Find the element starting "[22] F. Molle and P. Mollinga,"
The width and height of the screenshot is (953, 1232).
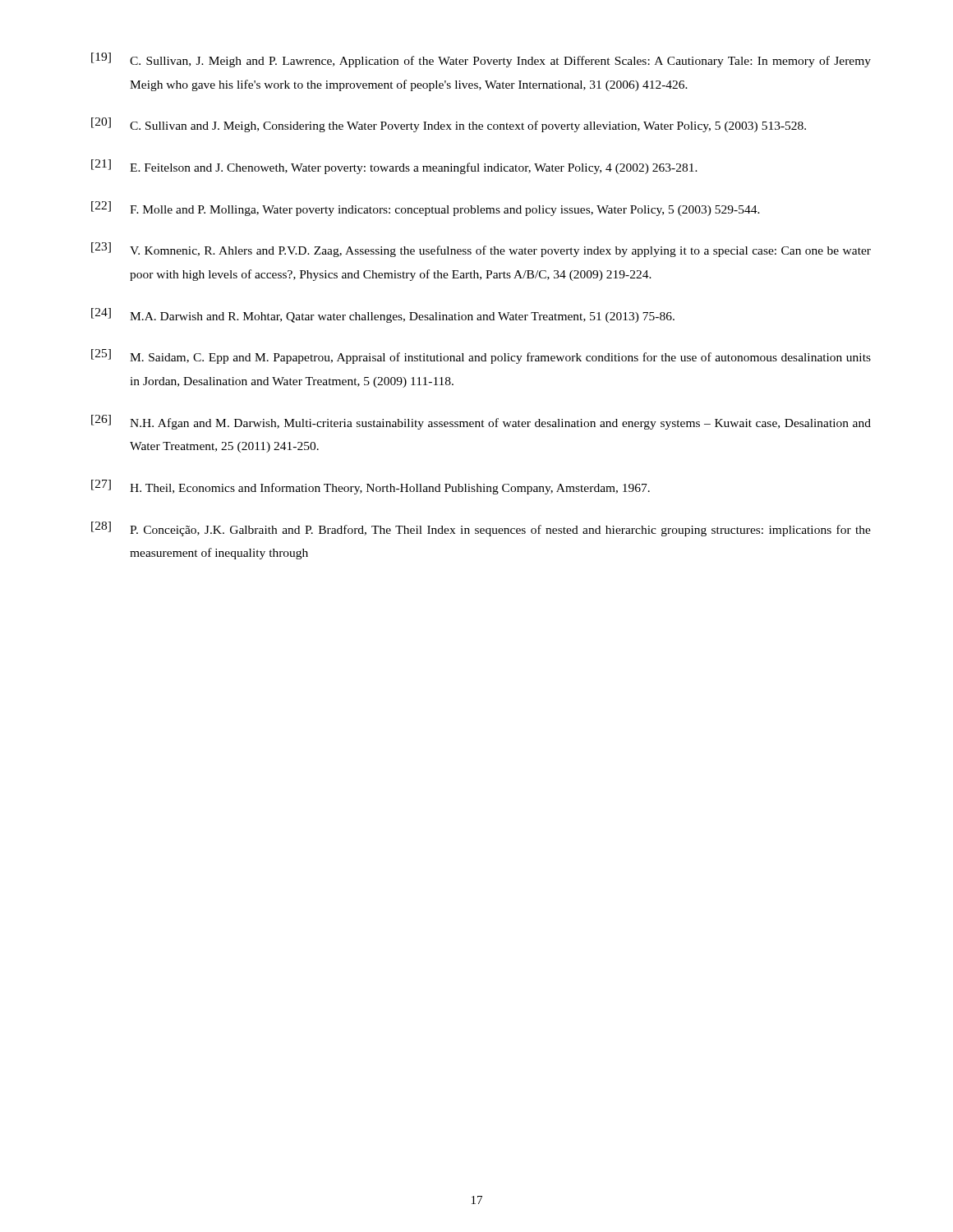pyautogui.click(x=481, y=210)
